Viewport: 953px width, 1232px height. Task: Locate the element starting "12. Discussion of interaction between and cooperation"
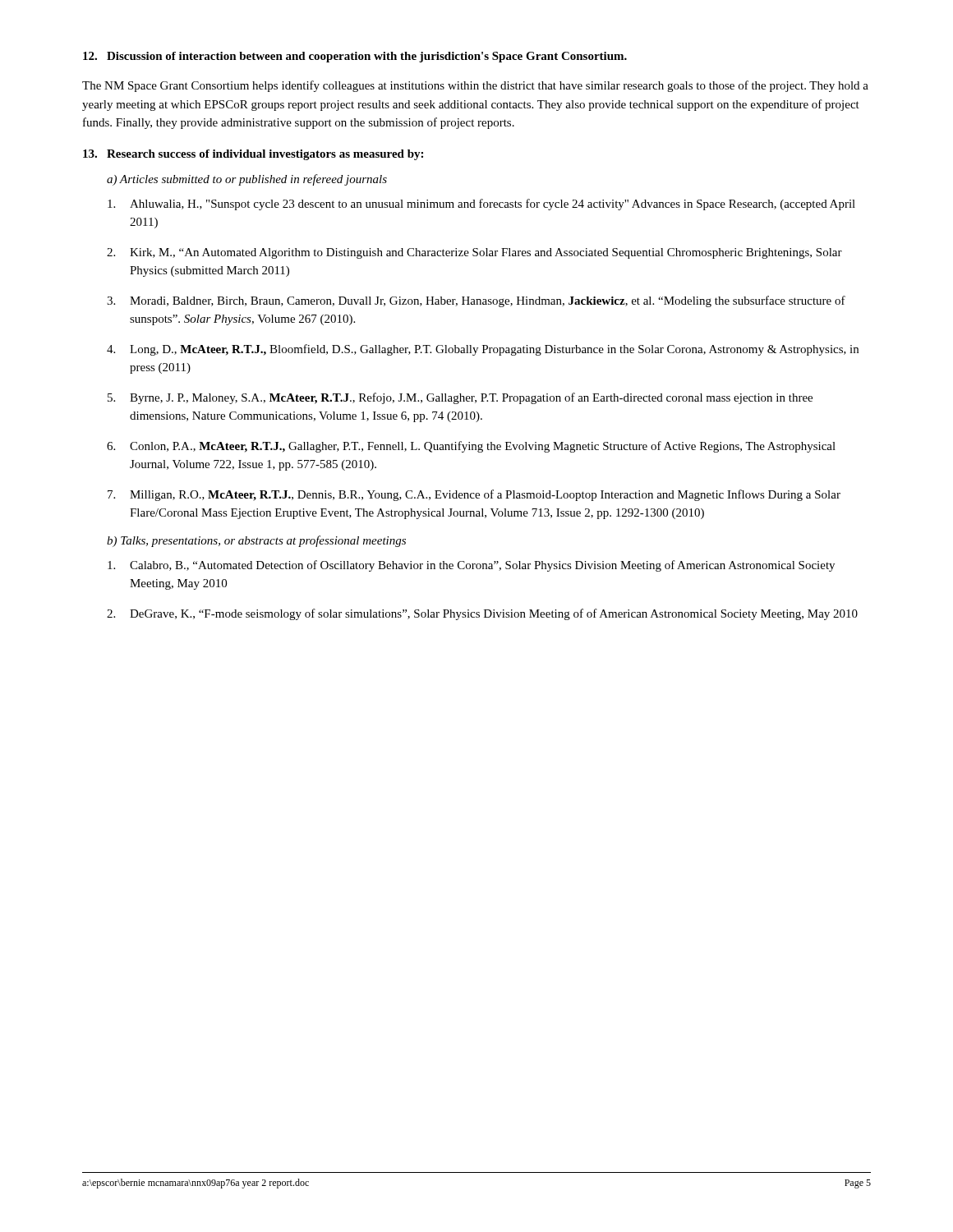click(355, 56)
